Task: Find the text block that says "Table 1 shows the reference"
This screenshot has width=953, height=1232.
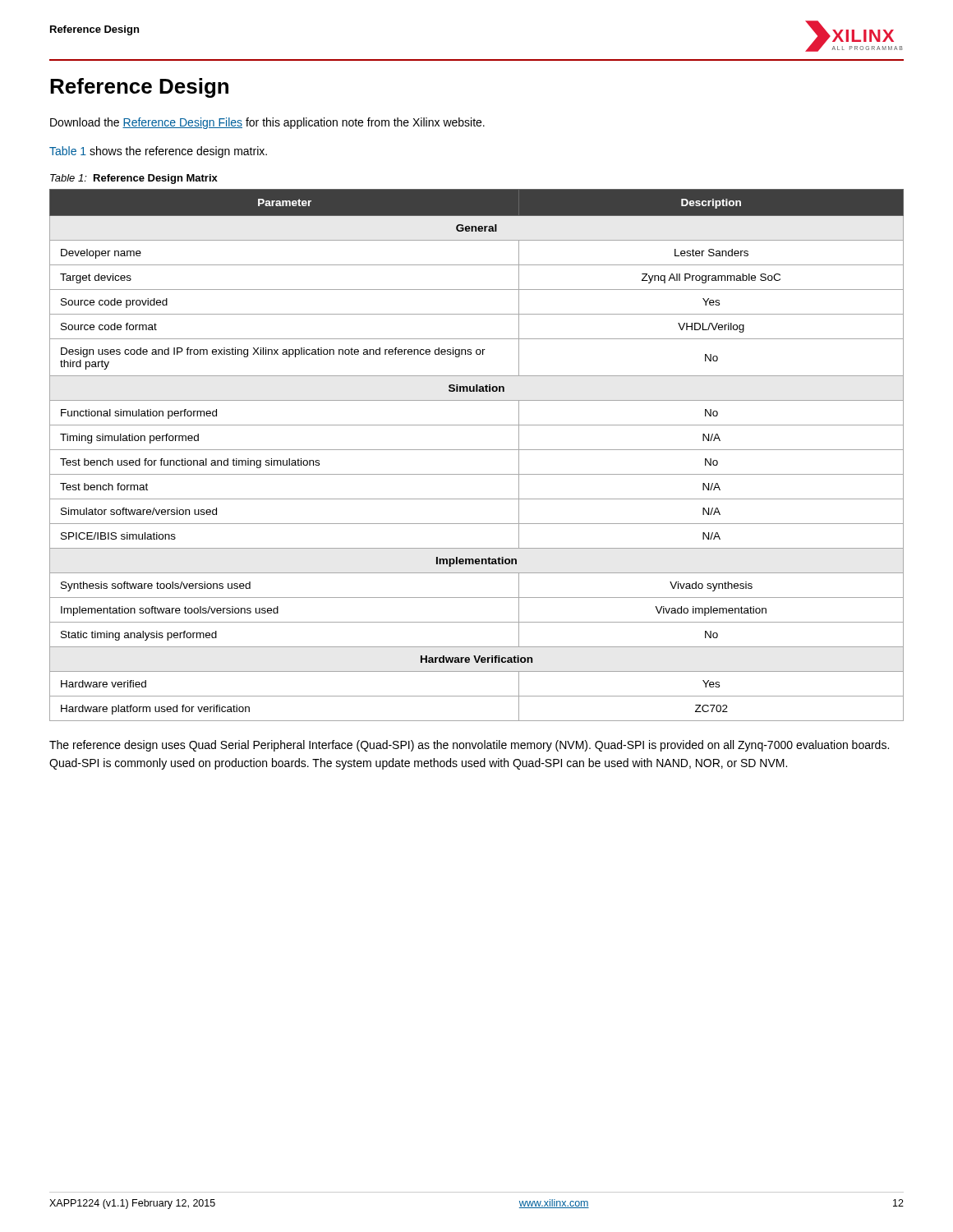Action: click(x=159, y=151)
